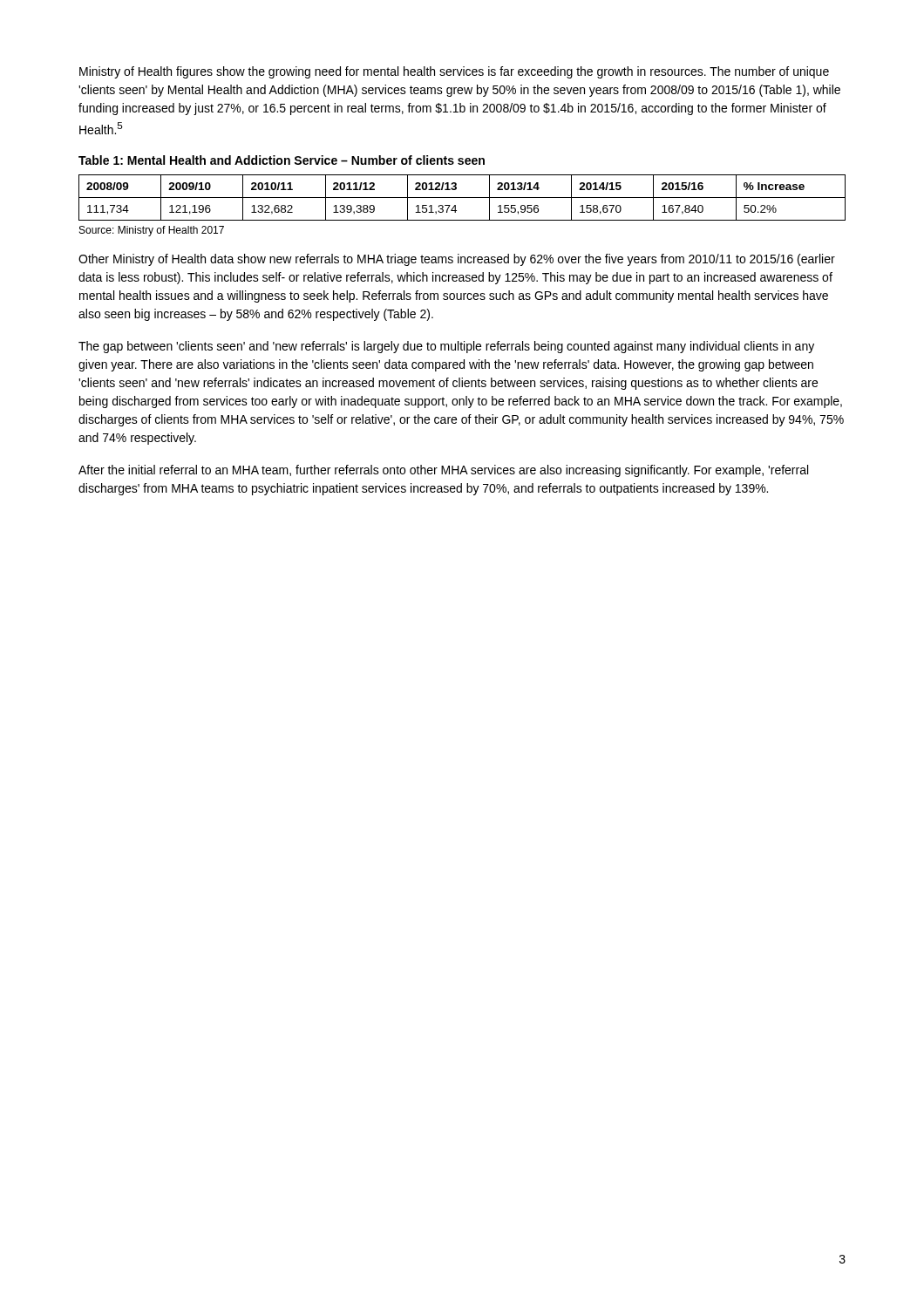Locate the table with the text "% Increase"
Screen dimensions: 1308x924
462,197
